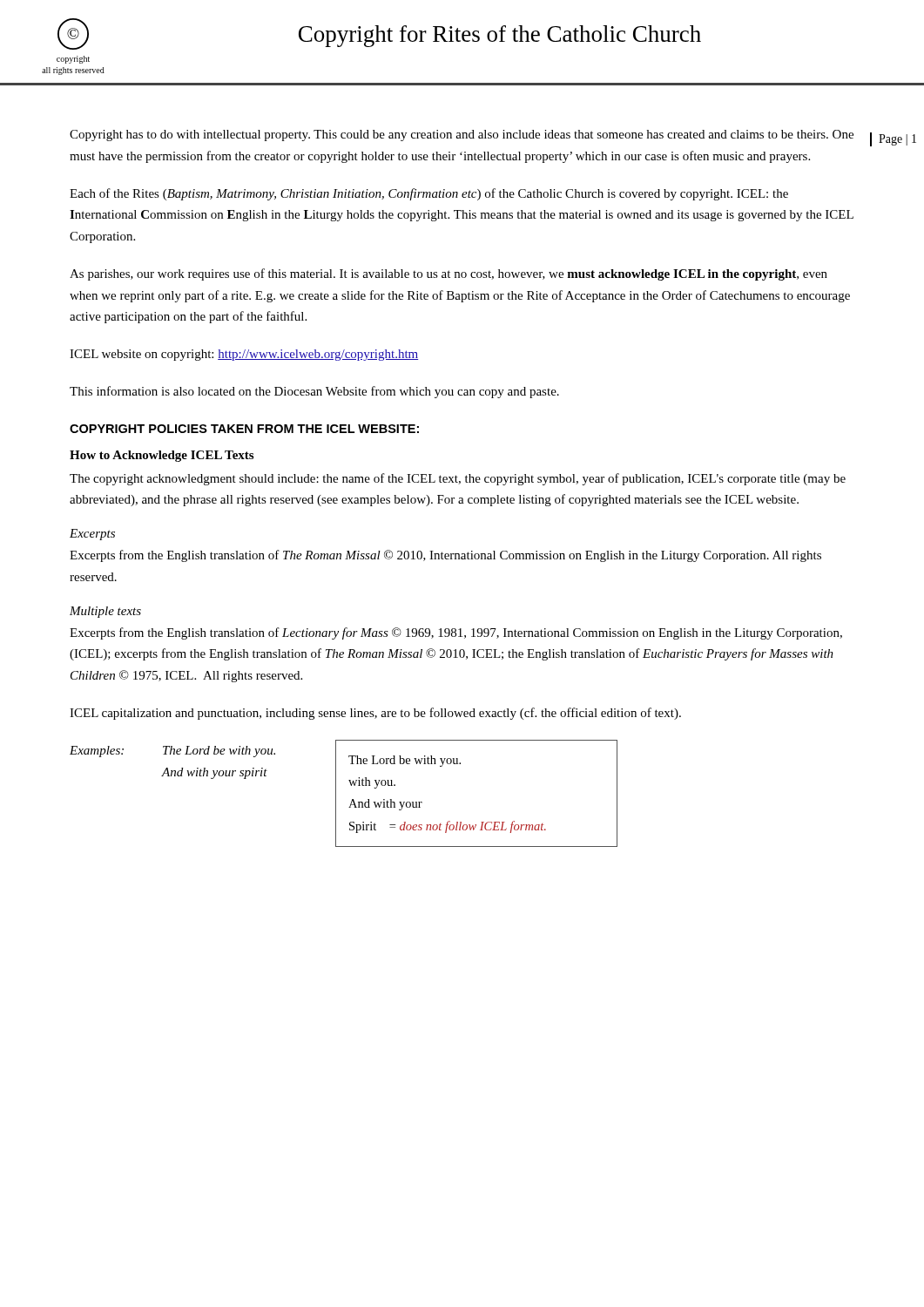924x1307 pixels.
Task: Find the text block that says "Each of the Rites (Baptism, Matrimony, Christian"
Action: 462,215
